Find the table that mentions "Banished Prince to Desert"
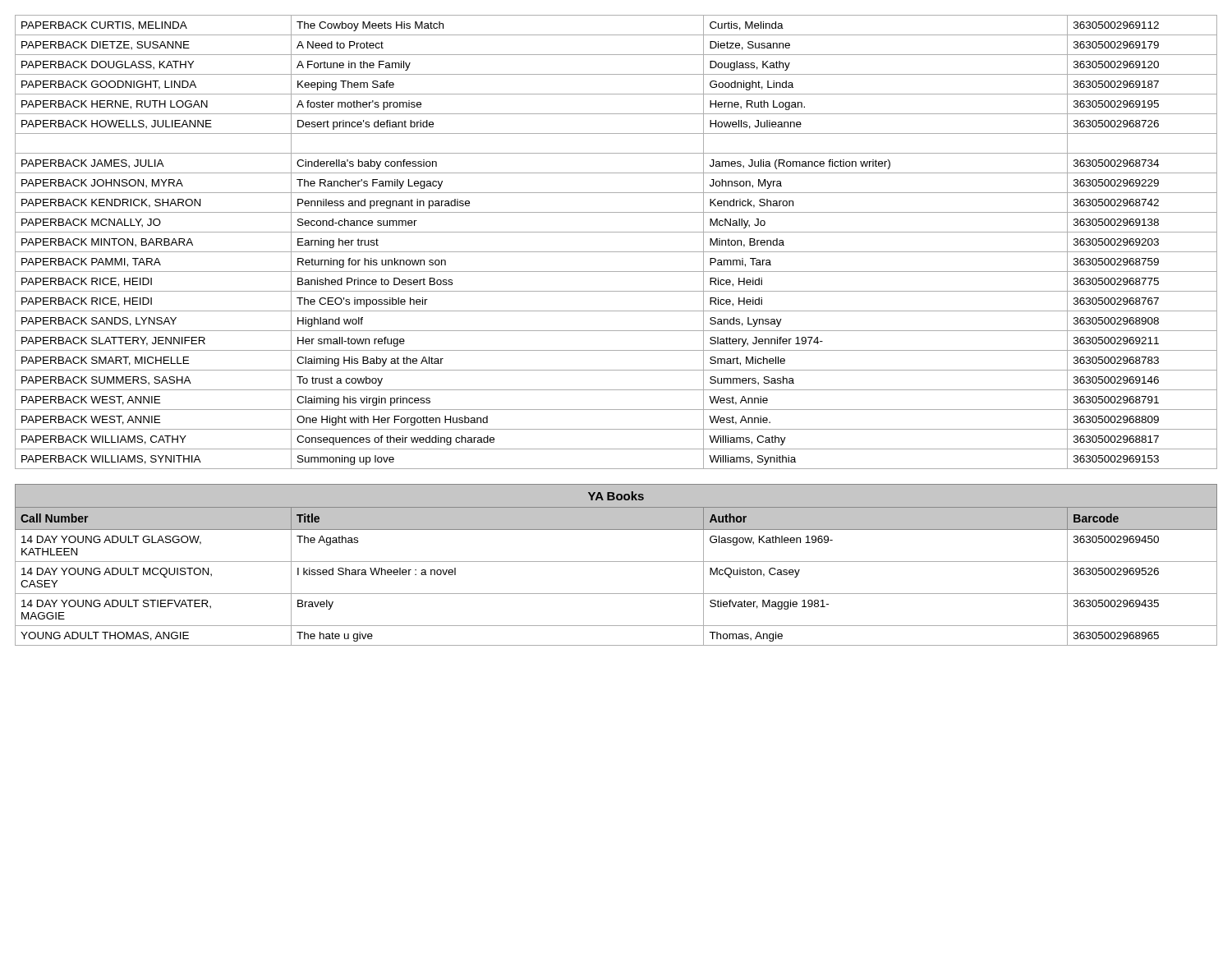The image size is (1232, 953). (x=616, y=242)
